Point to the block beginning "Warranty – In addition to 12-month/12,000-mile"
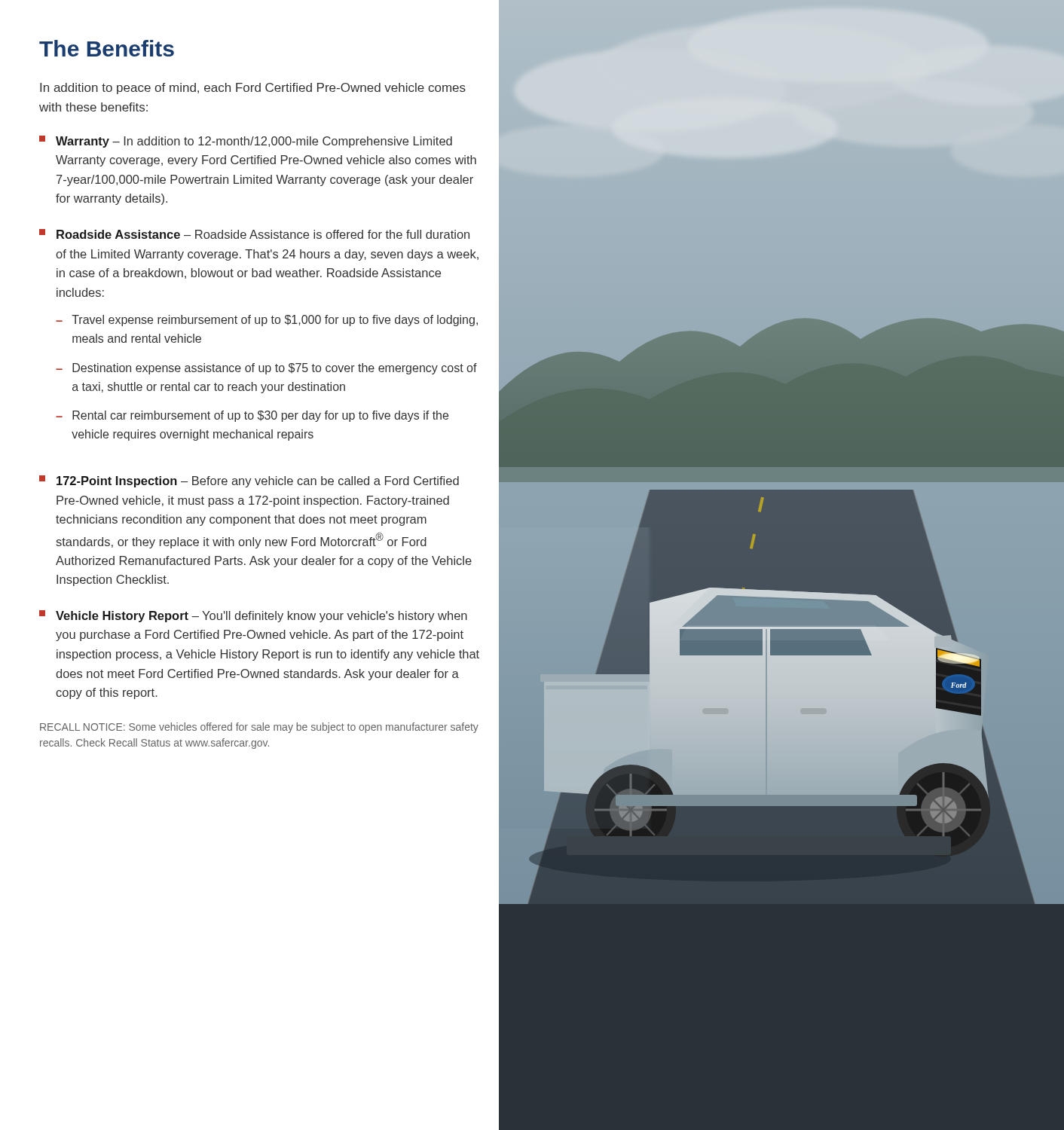 (261, 170)
